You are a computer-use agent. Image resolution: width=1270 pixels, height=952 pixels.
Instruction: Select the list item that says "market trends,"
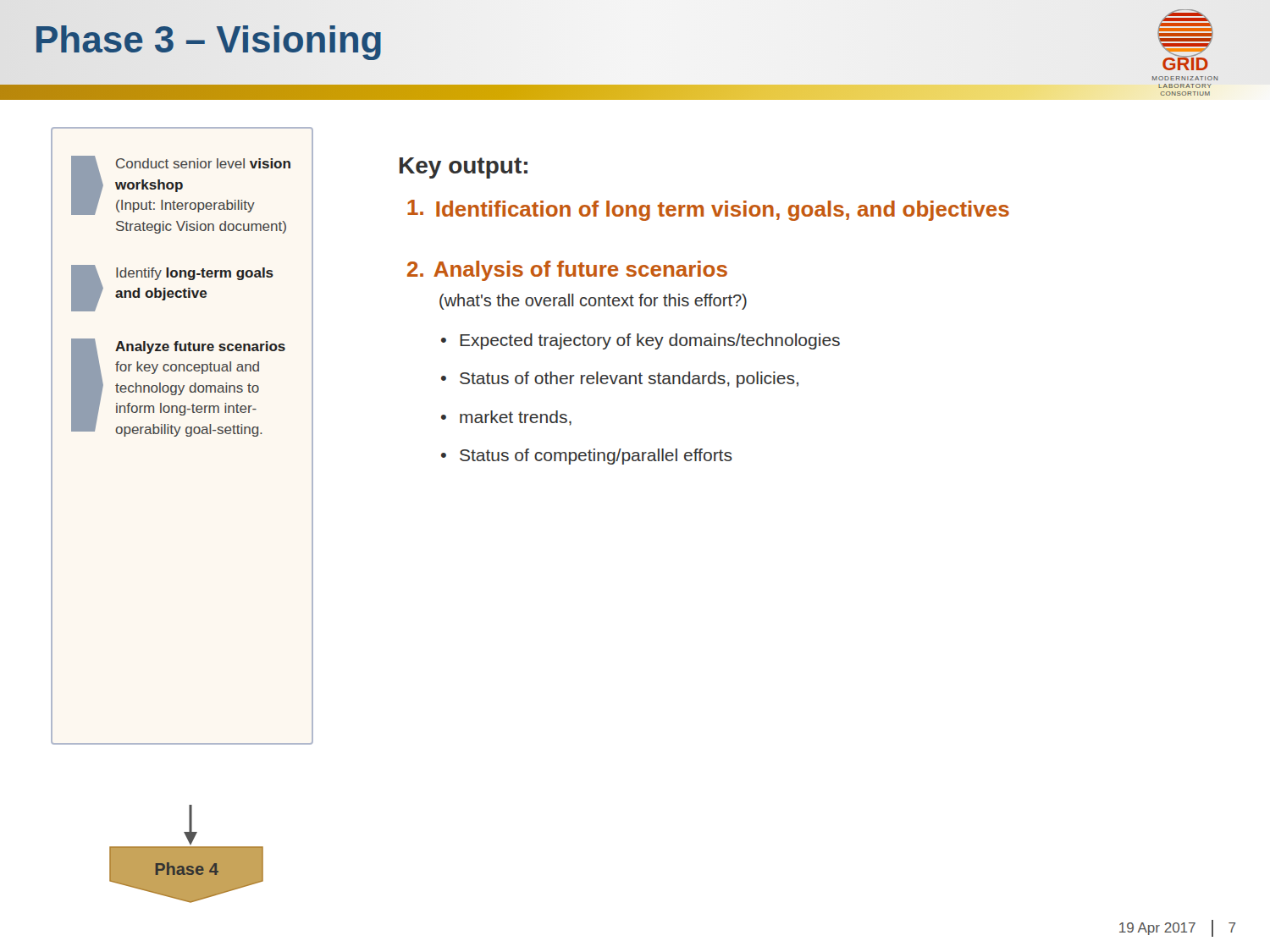[x=516, y=417]
